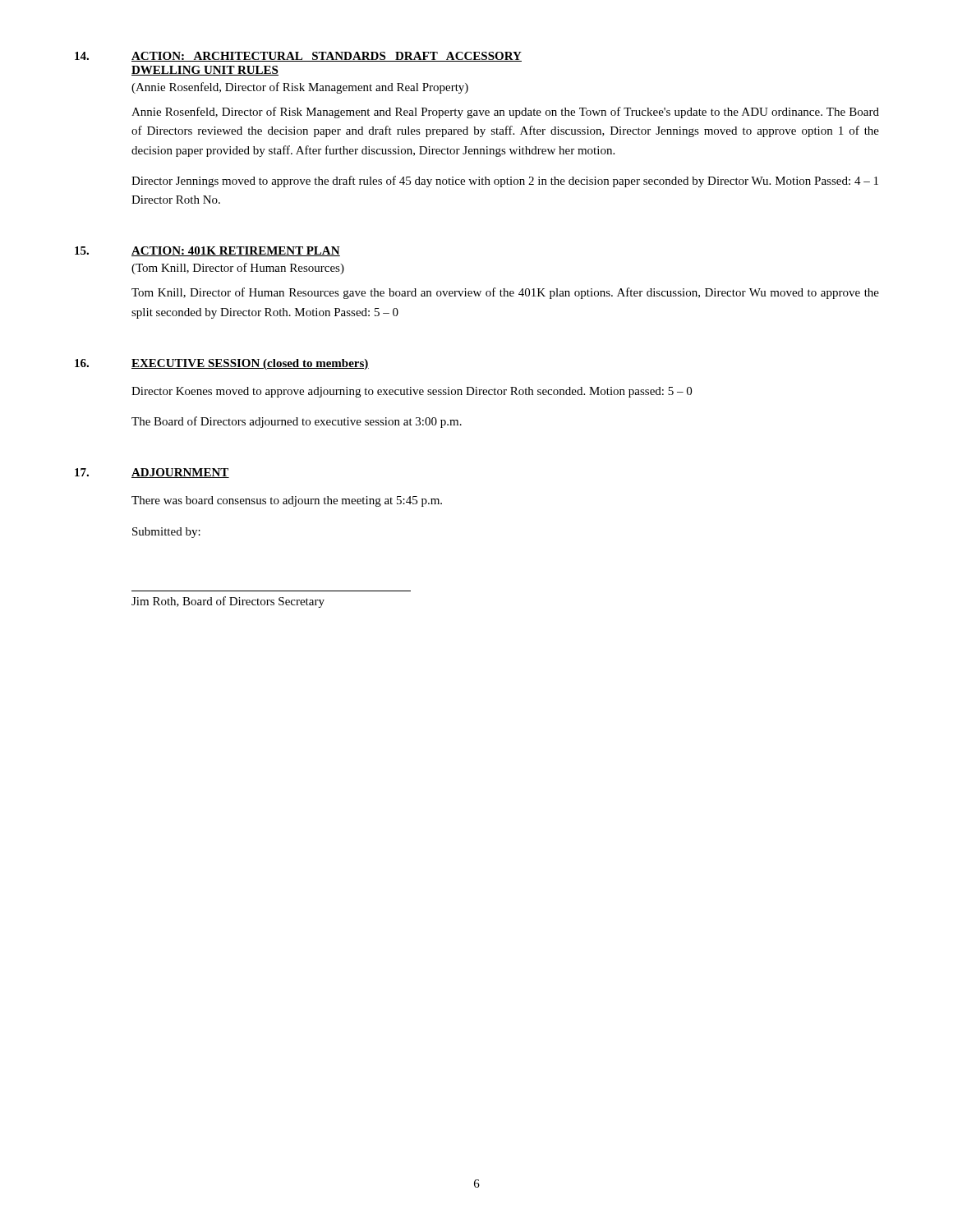The image size is (953, 1232).
Task: Navigate to the text starting "There was board consensus to adjourn the"
Action: click(287, 500)
